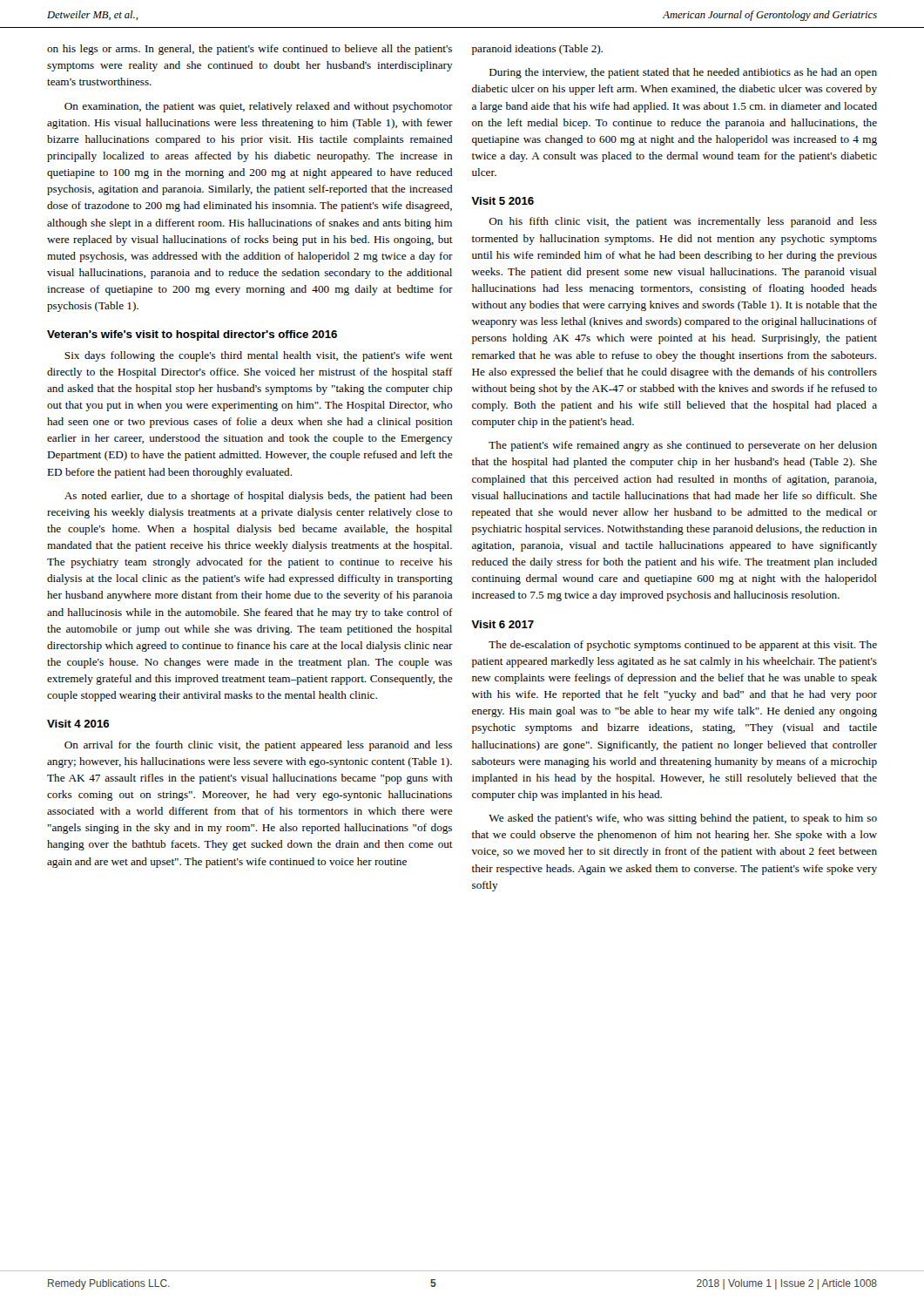Locate the text block with the text "On arrival for the fourth clinic"
Viewport: 924px width, 1307px height.
(x=250, y=803)
